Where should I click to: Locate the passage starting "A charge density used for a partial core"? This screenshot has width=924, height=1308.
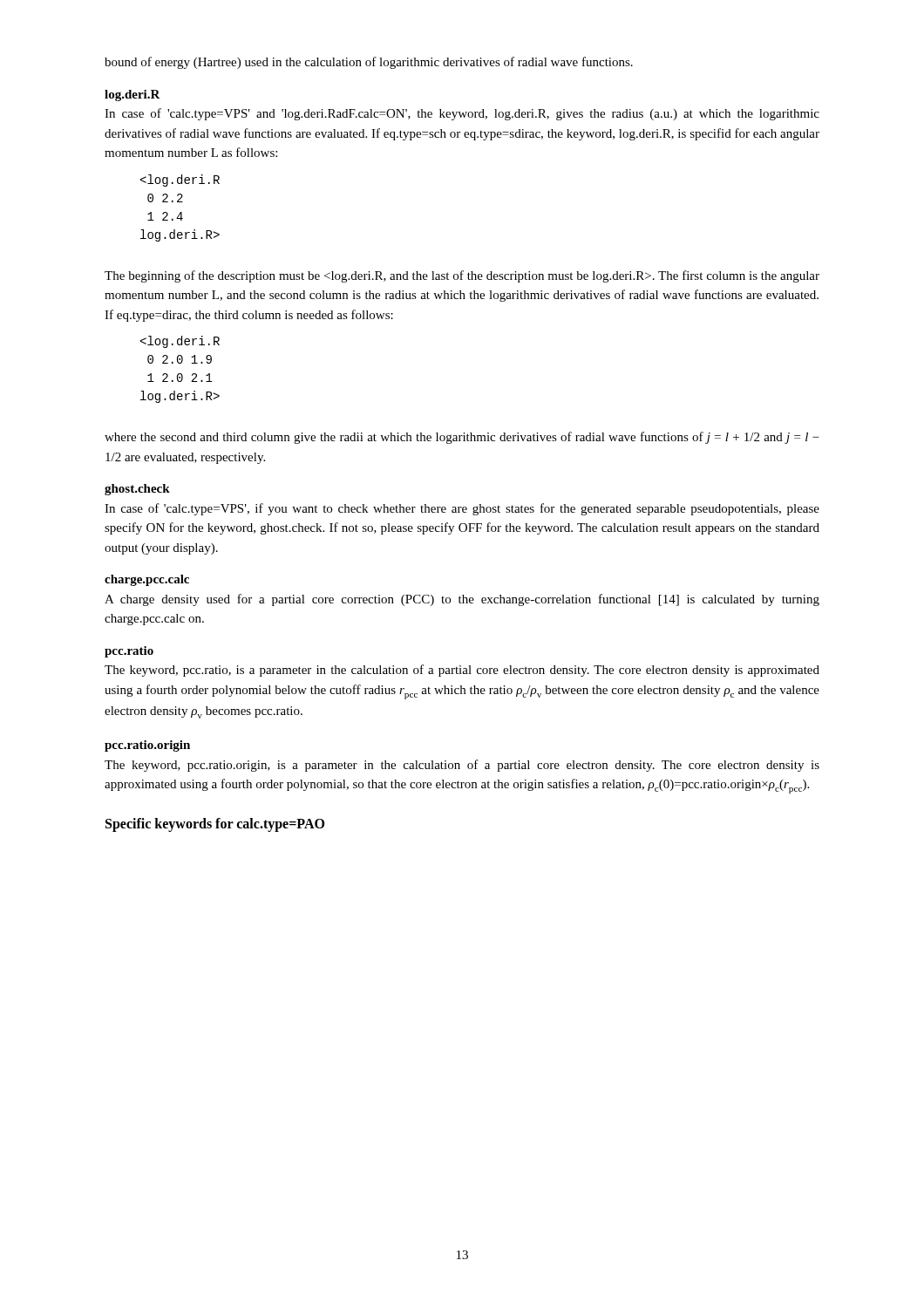(x=462, y=609)
